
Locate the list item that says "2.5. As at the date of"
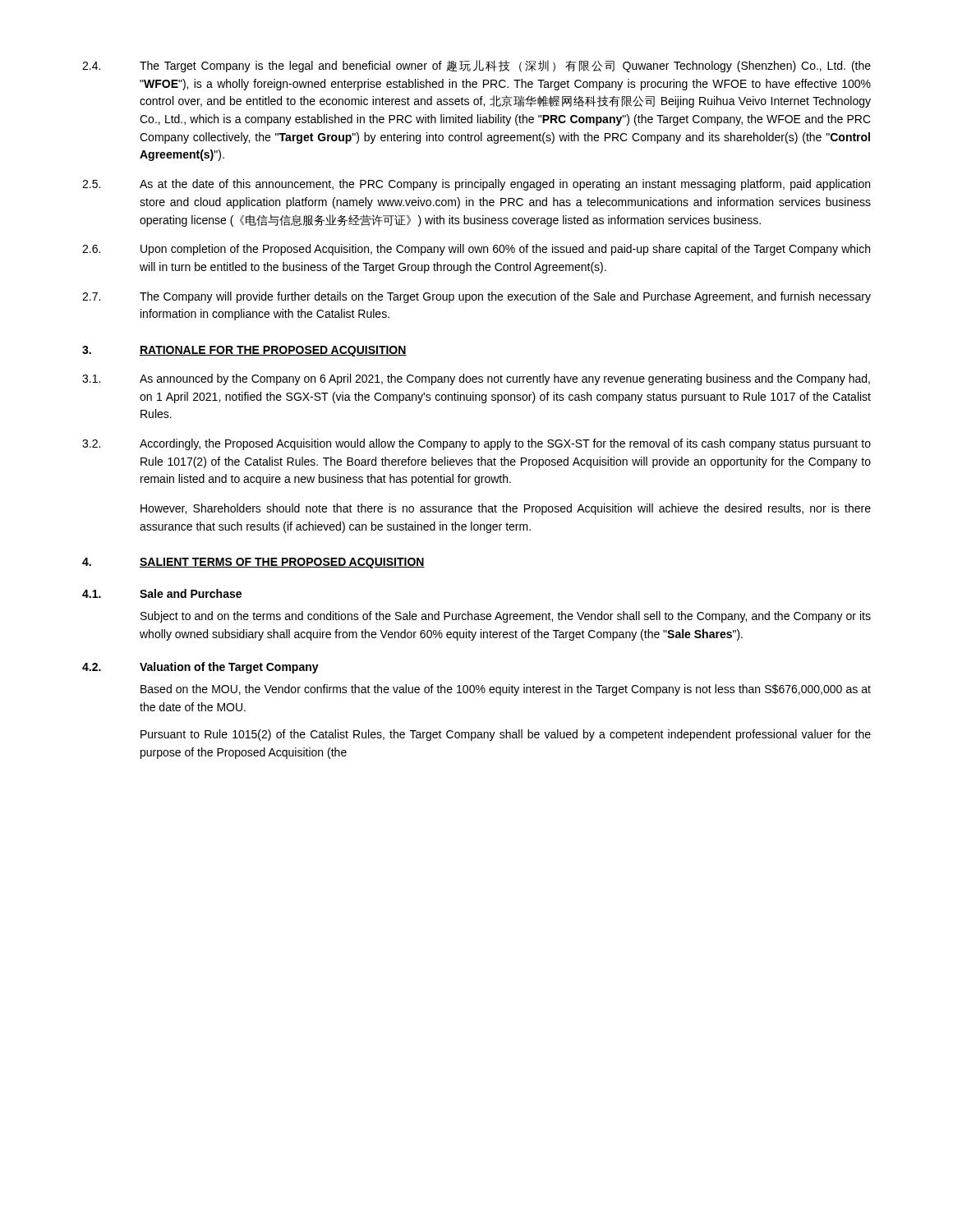(476, 203)
